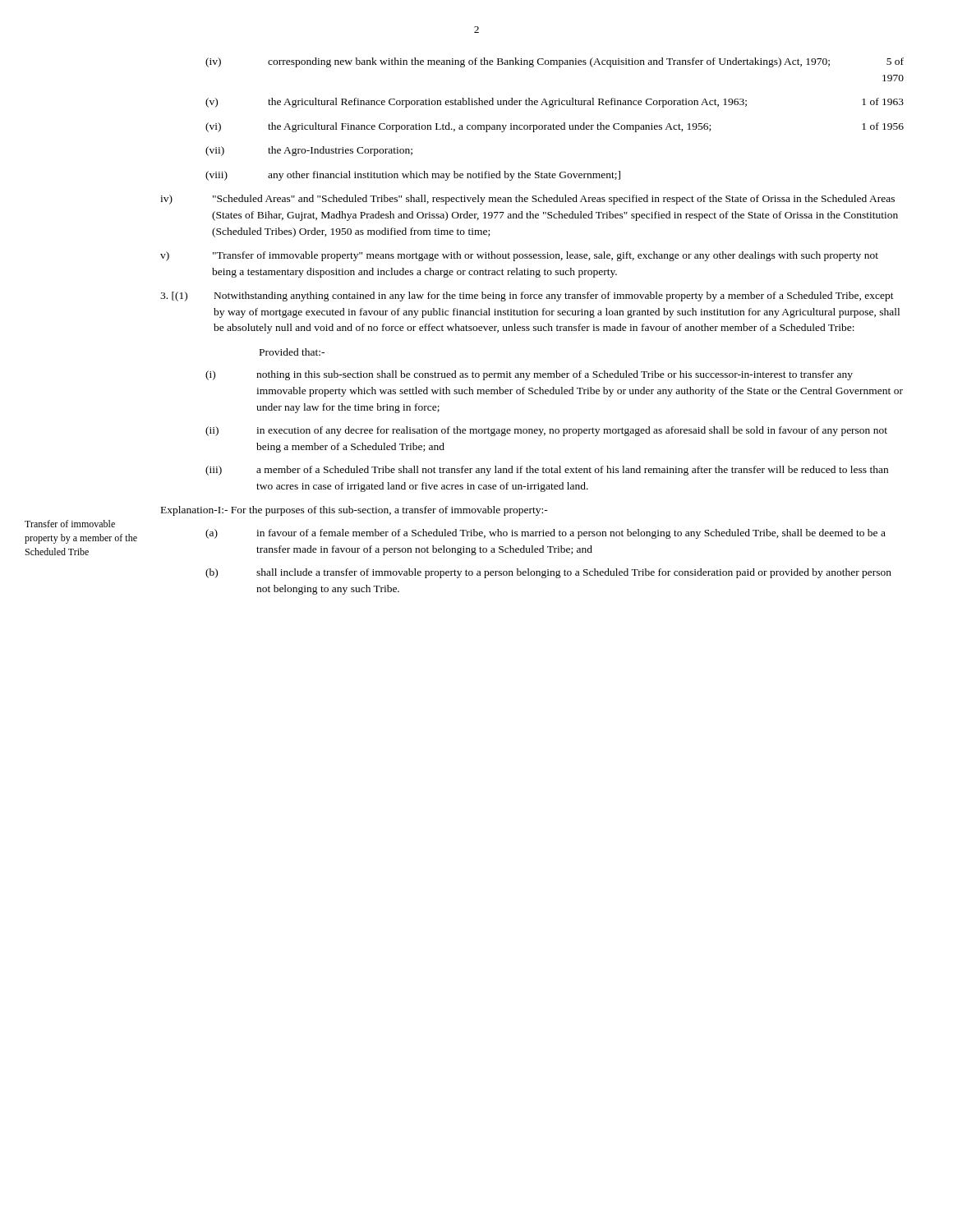The image size is (953, 1232).
Task: Click on the text starting "(viii) any other financial institution which may be"
Action: [x=525, y=175]
